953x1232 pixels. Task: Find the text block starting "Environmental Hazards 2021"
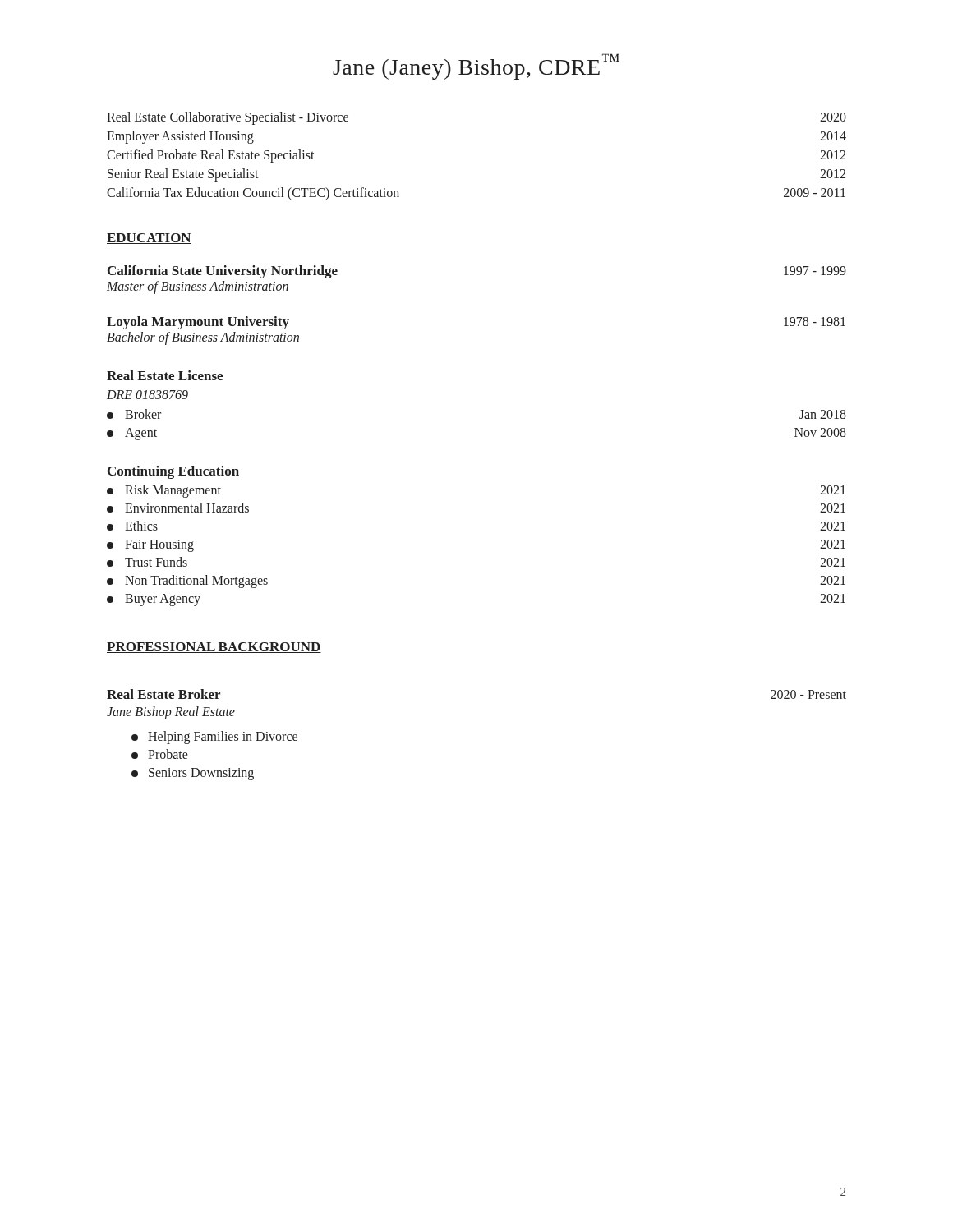[183, 508]
